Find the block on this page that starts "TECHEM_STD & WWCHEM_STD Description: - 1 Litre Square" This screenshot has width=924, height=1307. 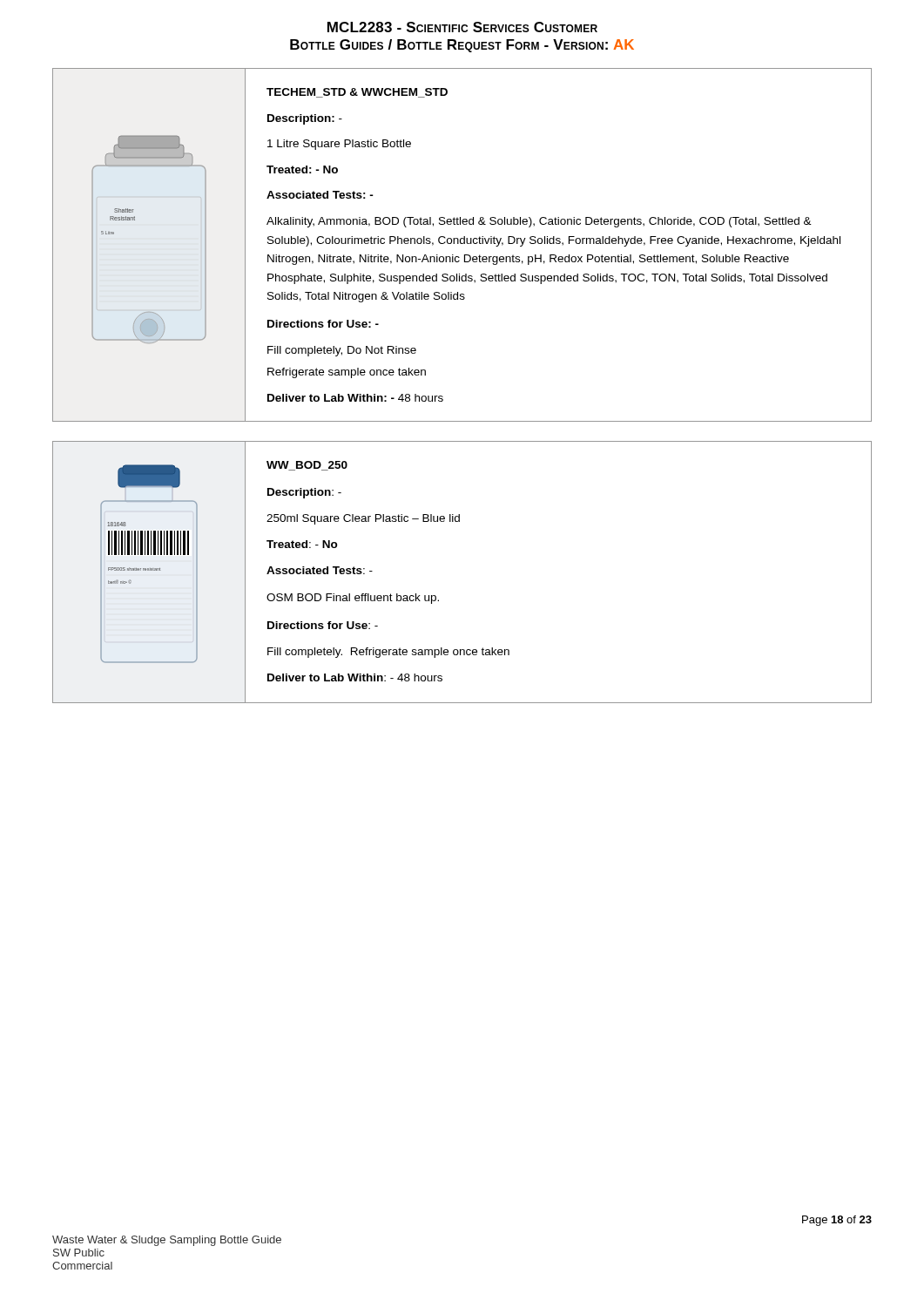[x=558, y=245]
